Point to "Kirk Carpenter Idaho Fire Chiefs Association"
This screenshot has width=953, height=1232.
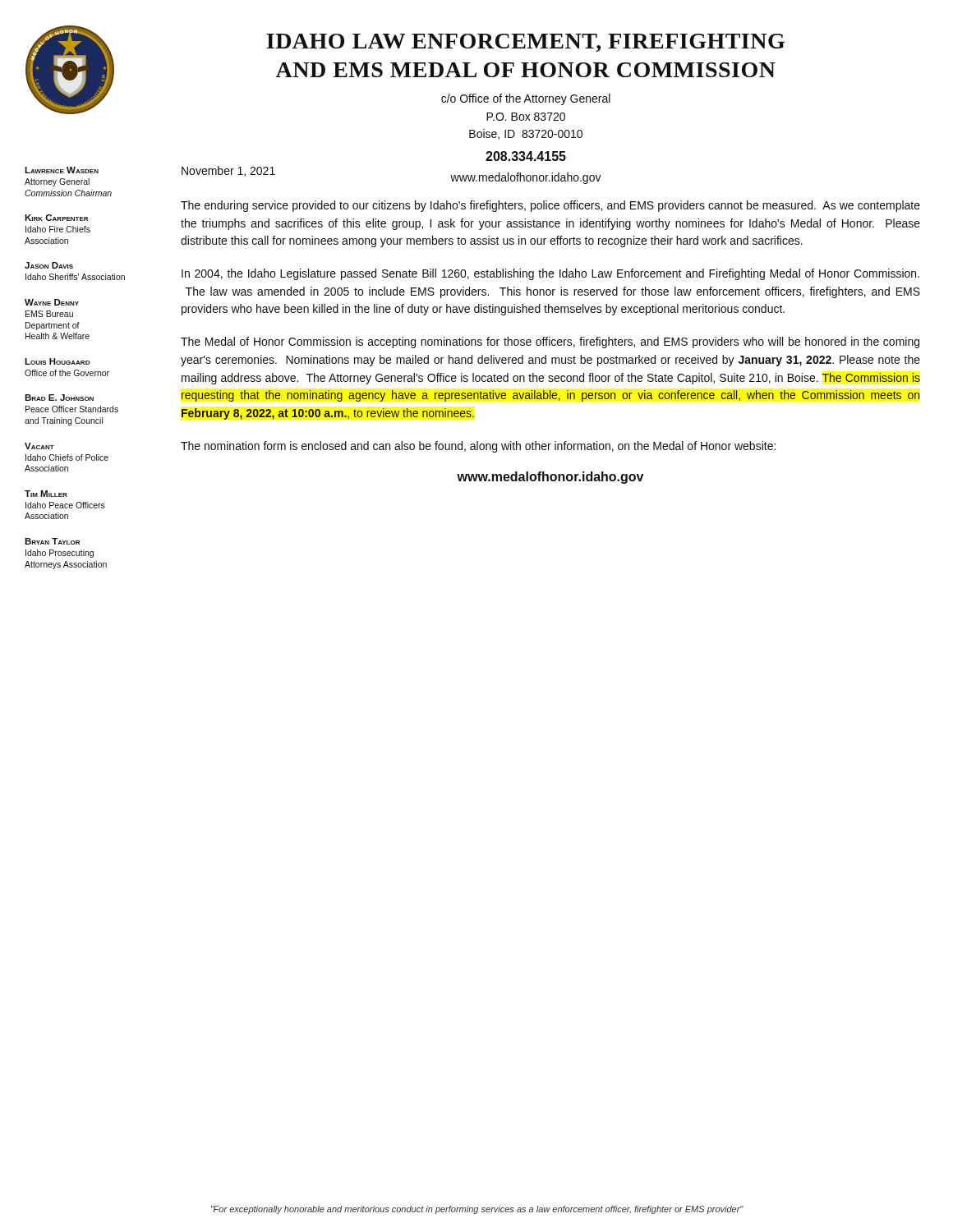coord(92,229)
